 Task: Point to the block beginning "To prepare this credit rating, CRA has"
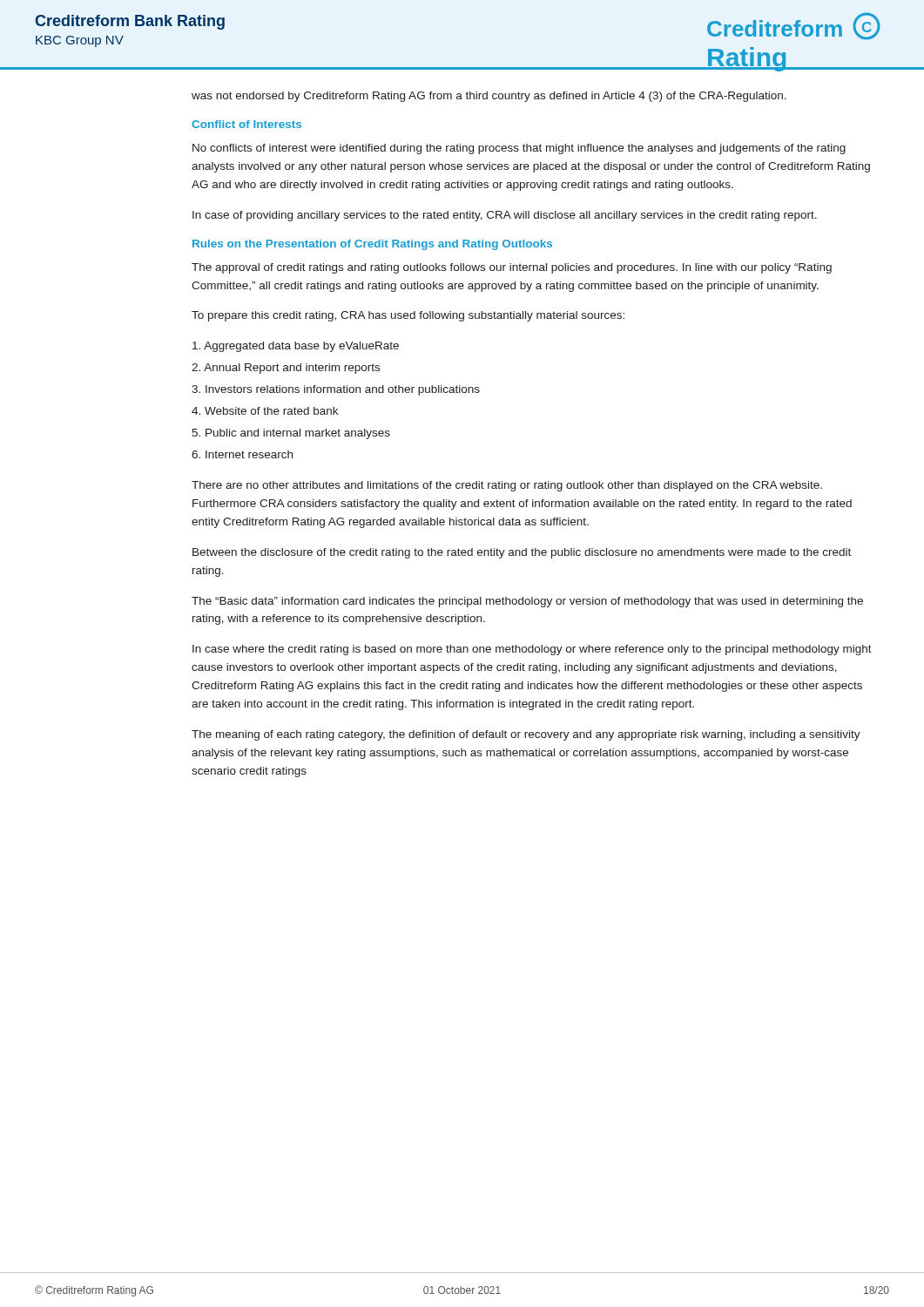[x=409, y=315]
